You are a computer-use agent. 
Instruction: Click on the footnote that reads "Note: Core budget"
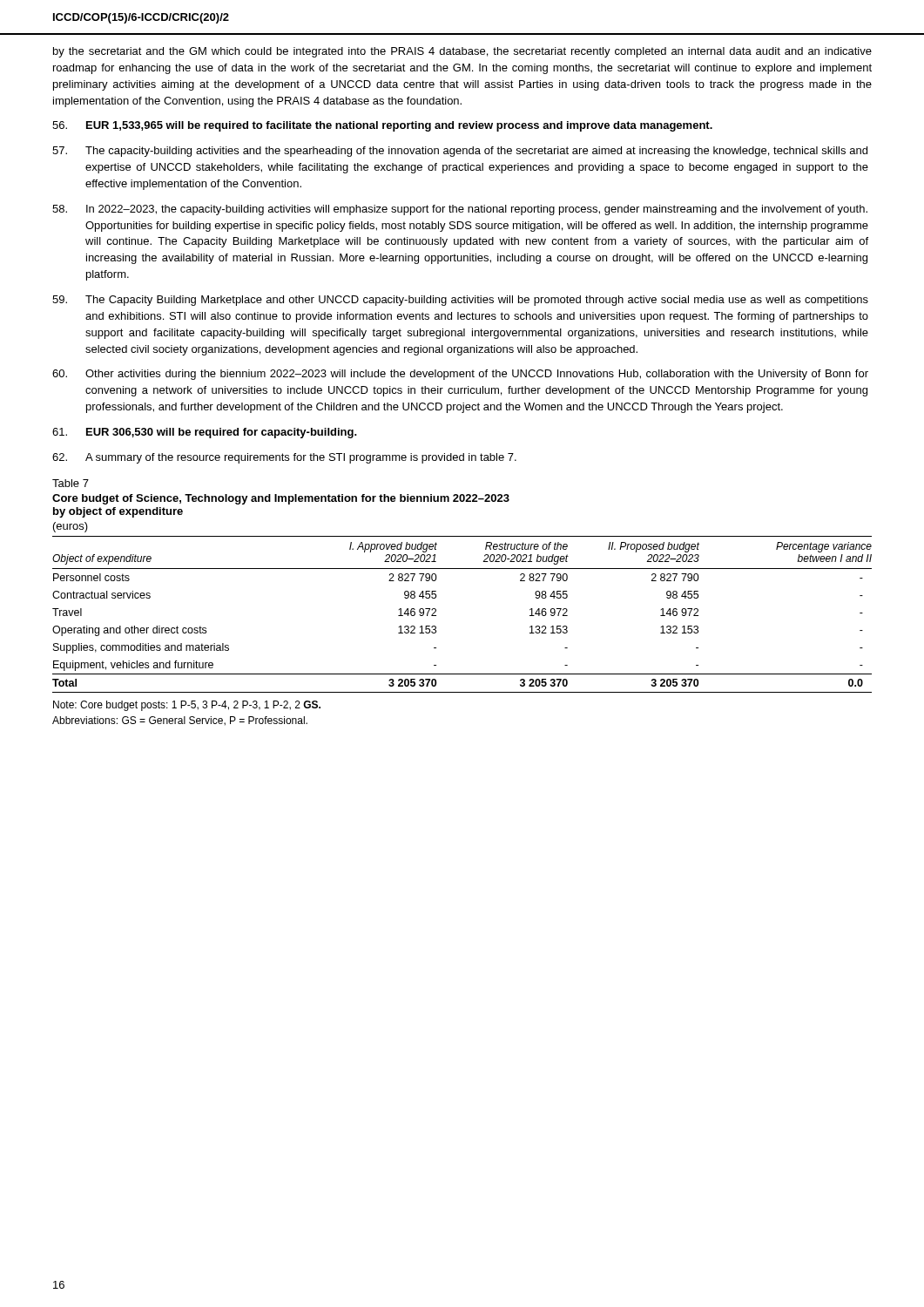coord(187,706)
